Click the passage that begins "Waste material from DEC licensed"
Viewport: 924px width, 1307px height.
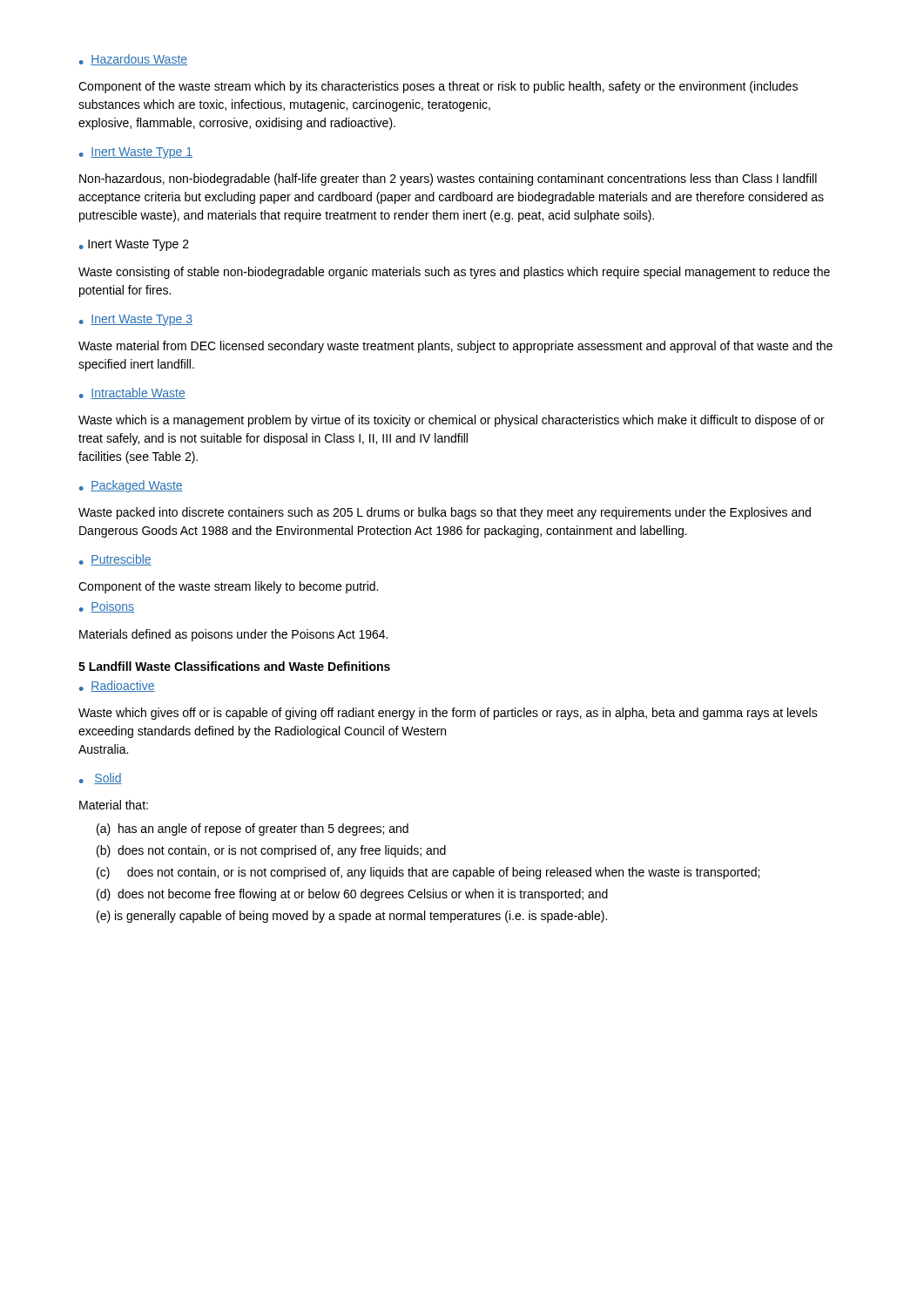pos(456,355)
